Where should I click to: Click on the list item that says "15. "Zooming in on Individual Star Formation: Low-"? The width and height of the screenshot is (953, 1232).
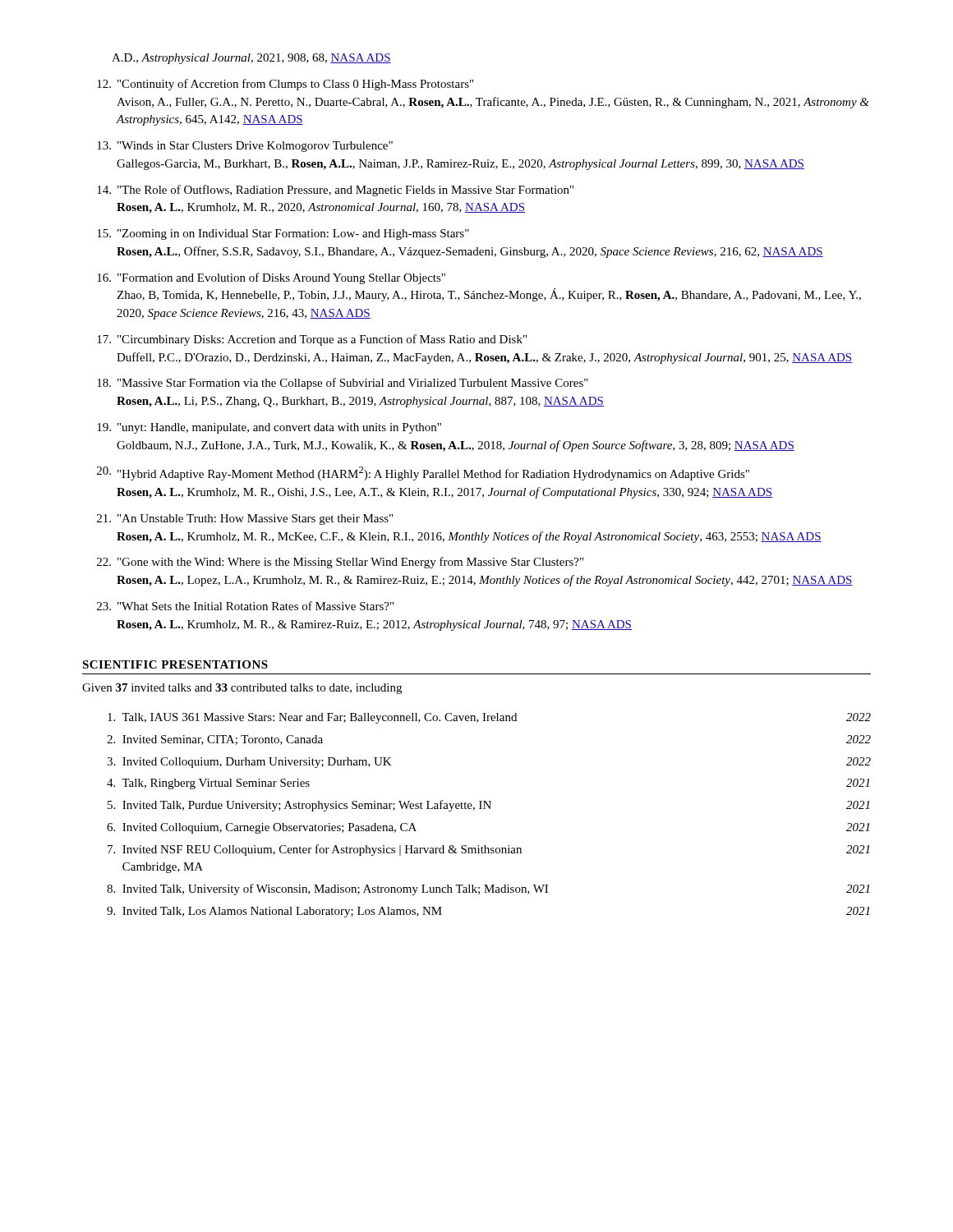click(x=476, y=243)
